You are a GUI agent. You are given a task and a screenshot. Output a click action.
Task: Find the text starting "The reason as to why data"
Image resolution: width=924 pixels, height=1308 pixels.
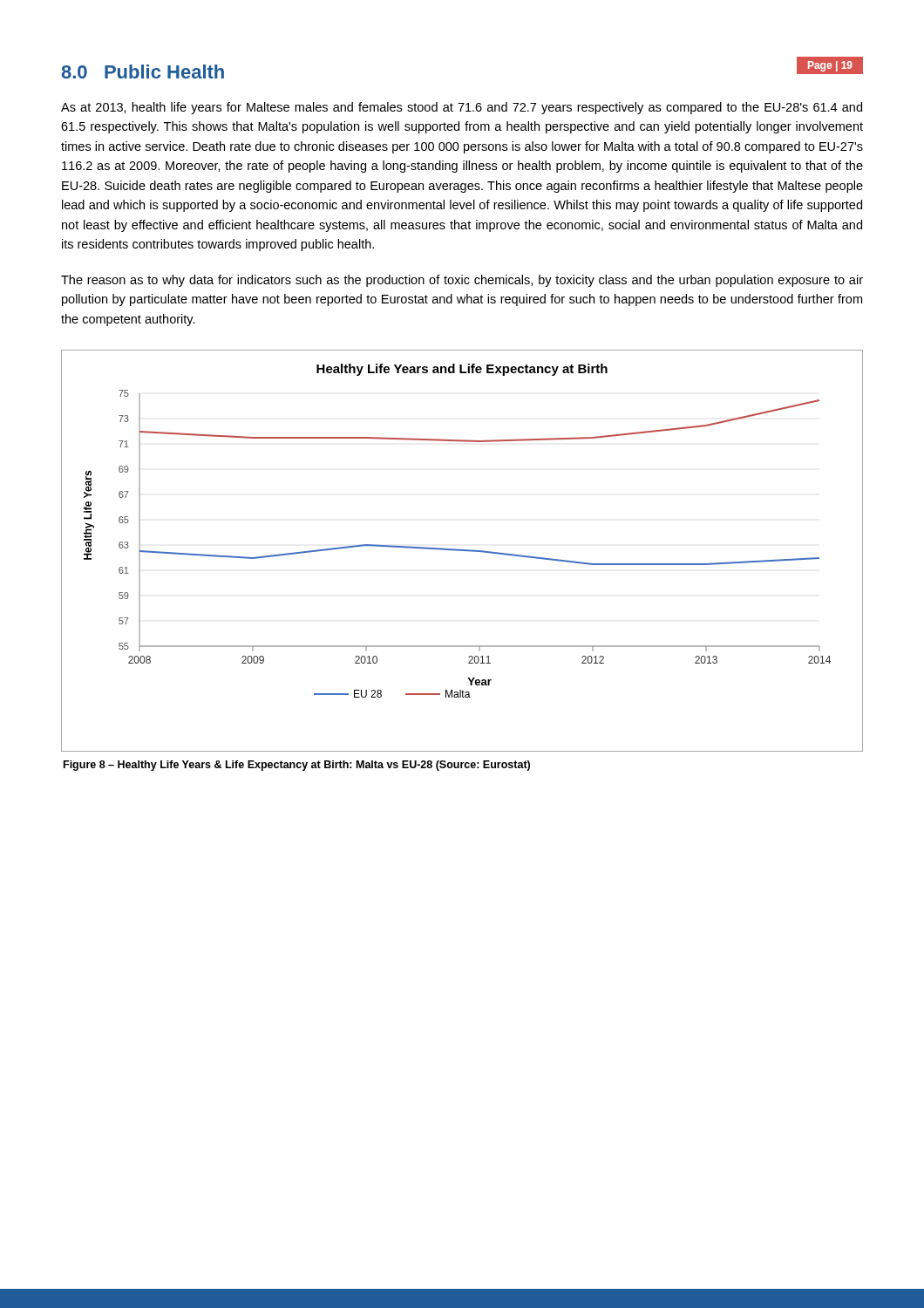(x=462, y=299)
